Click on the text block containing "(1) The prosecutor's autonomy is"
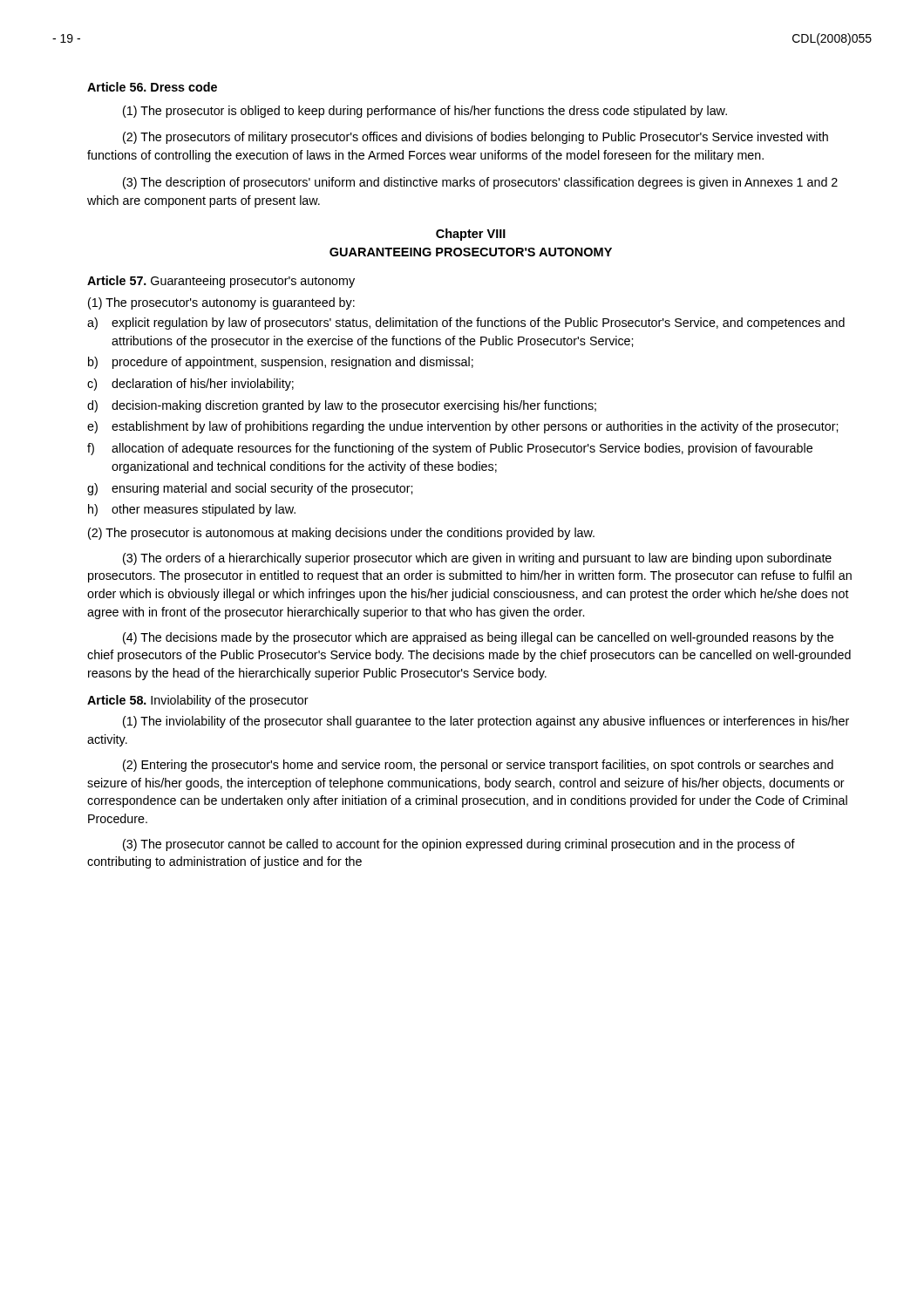 [x=221, y=303]
